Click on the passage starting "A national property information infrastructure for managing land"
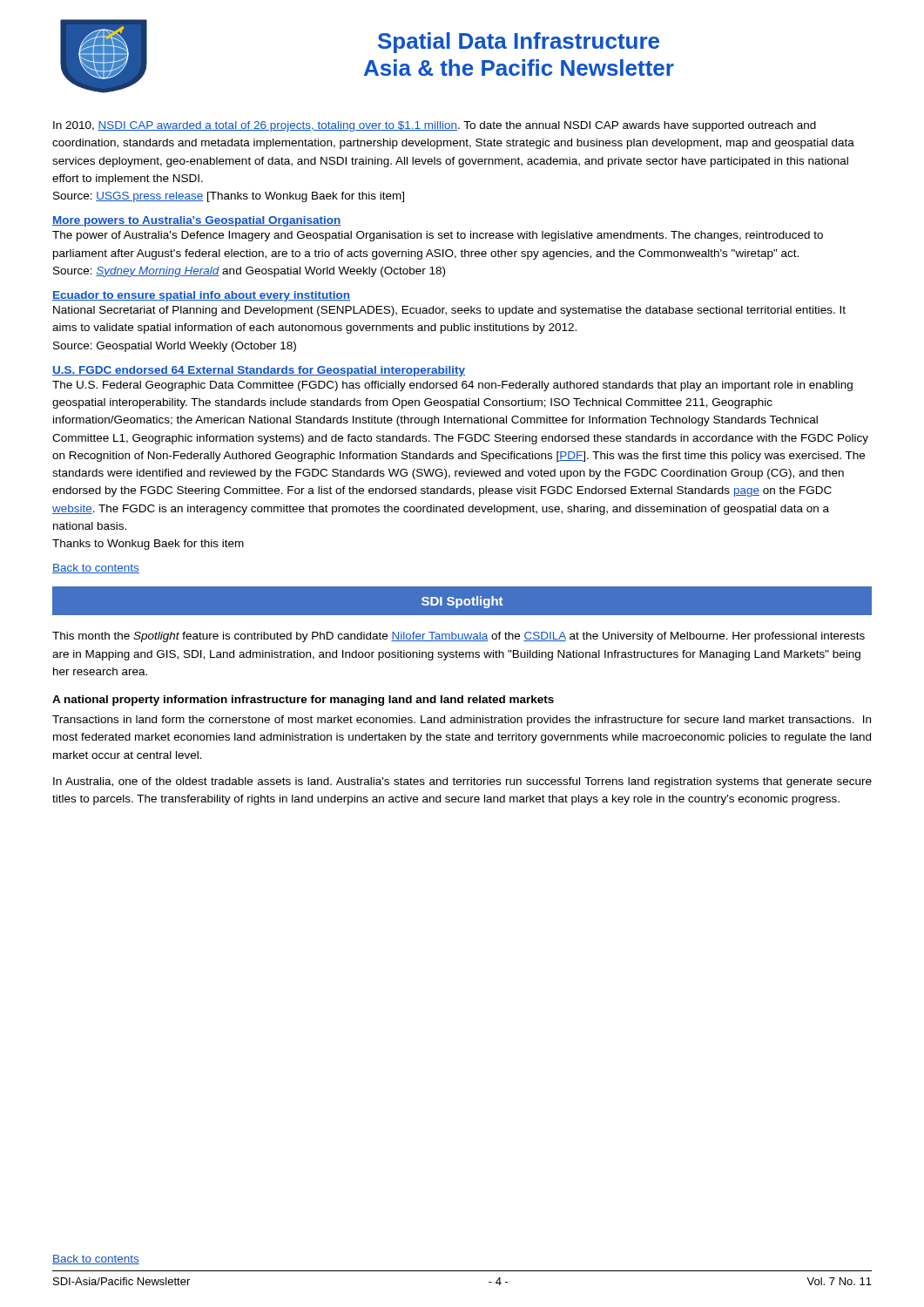 [303, 699]
